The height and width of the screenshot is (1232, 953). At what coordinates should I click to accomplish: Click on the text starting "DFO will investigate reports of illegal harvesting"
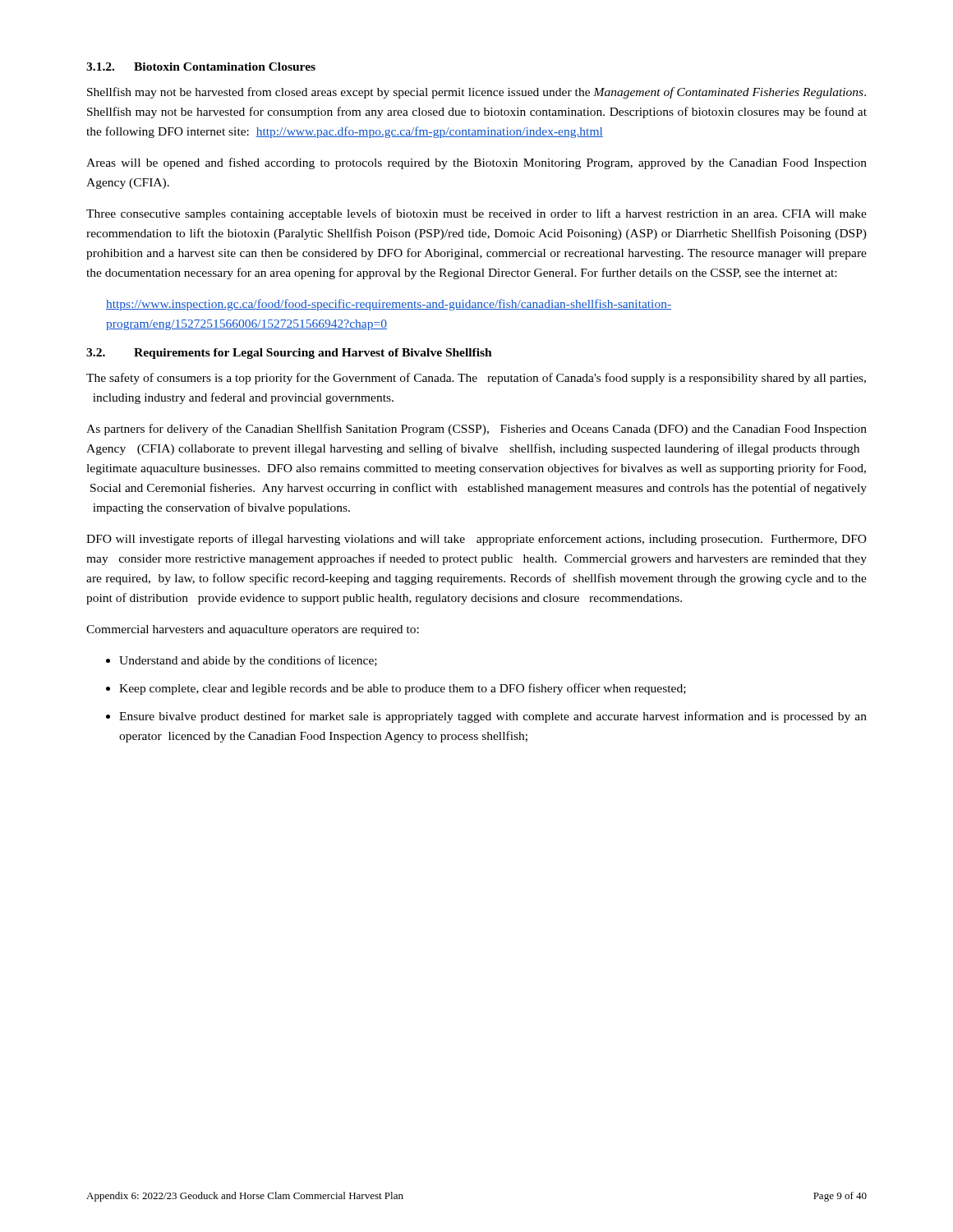476,569
